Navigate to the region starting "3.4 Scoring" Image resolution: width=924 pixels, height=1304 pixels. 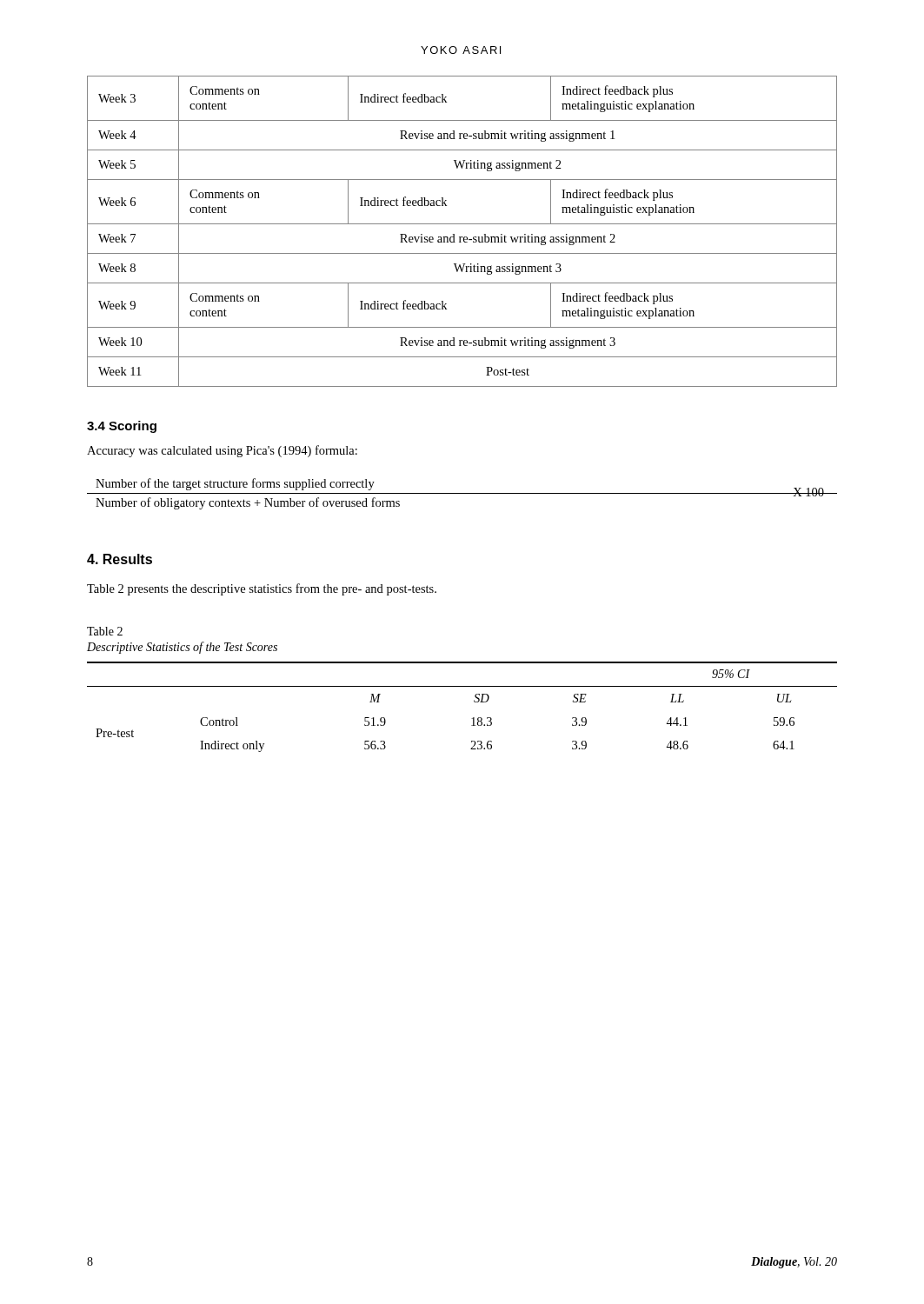tap(122, 426)
